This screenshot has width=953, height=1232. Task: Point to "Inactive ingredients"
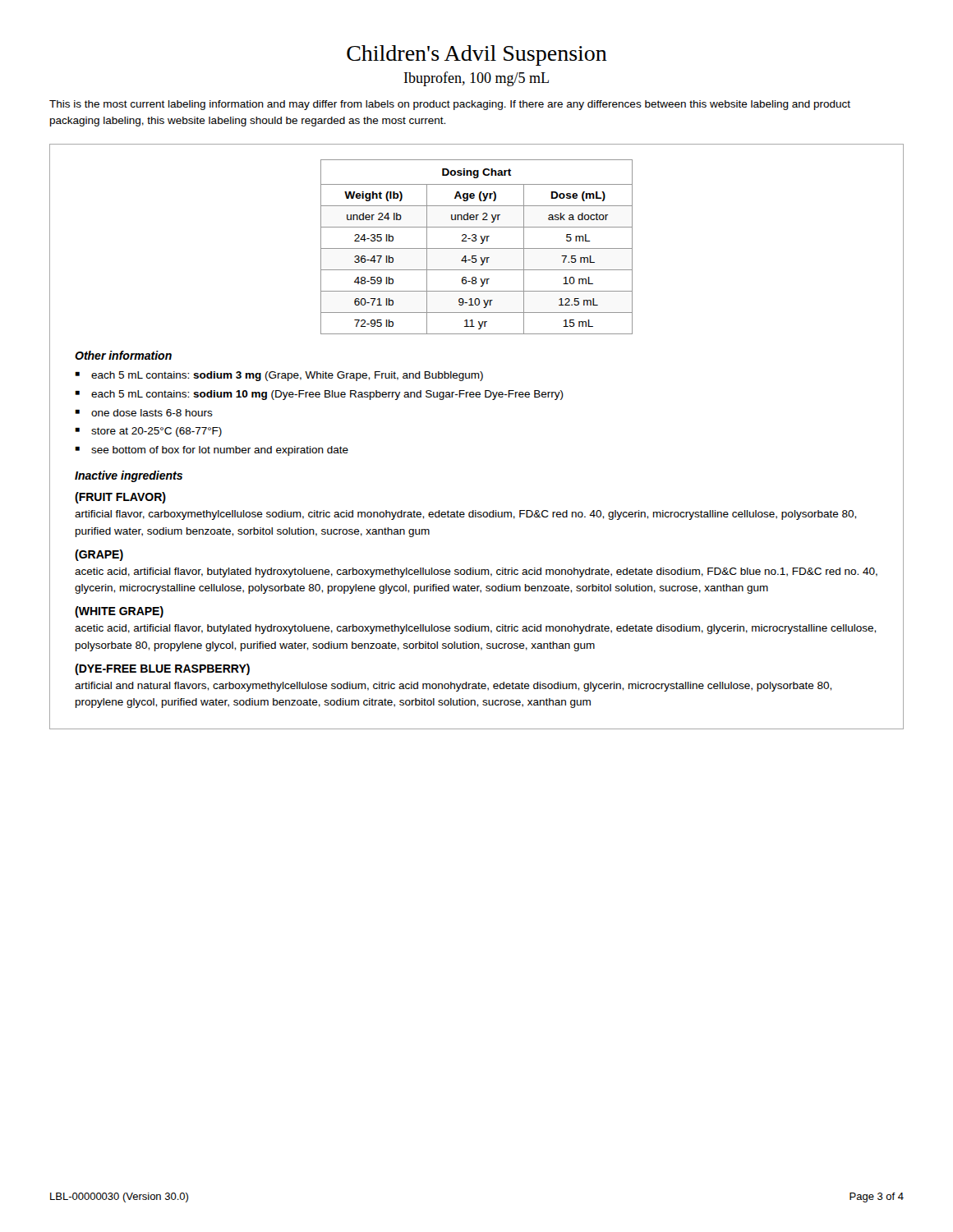(x=129, y=476)
